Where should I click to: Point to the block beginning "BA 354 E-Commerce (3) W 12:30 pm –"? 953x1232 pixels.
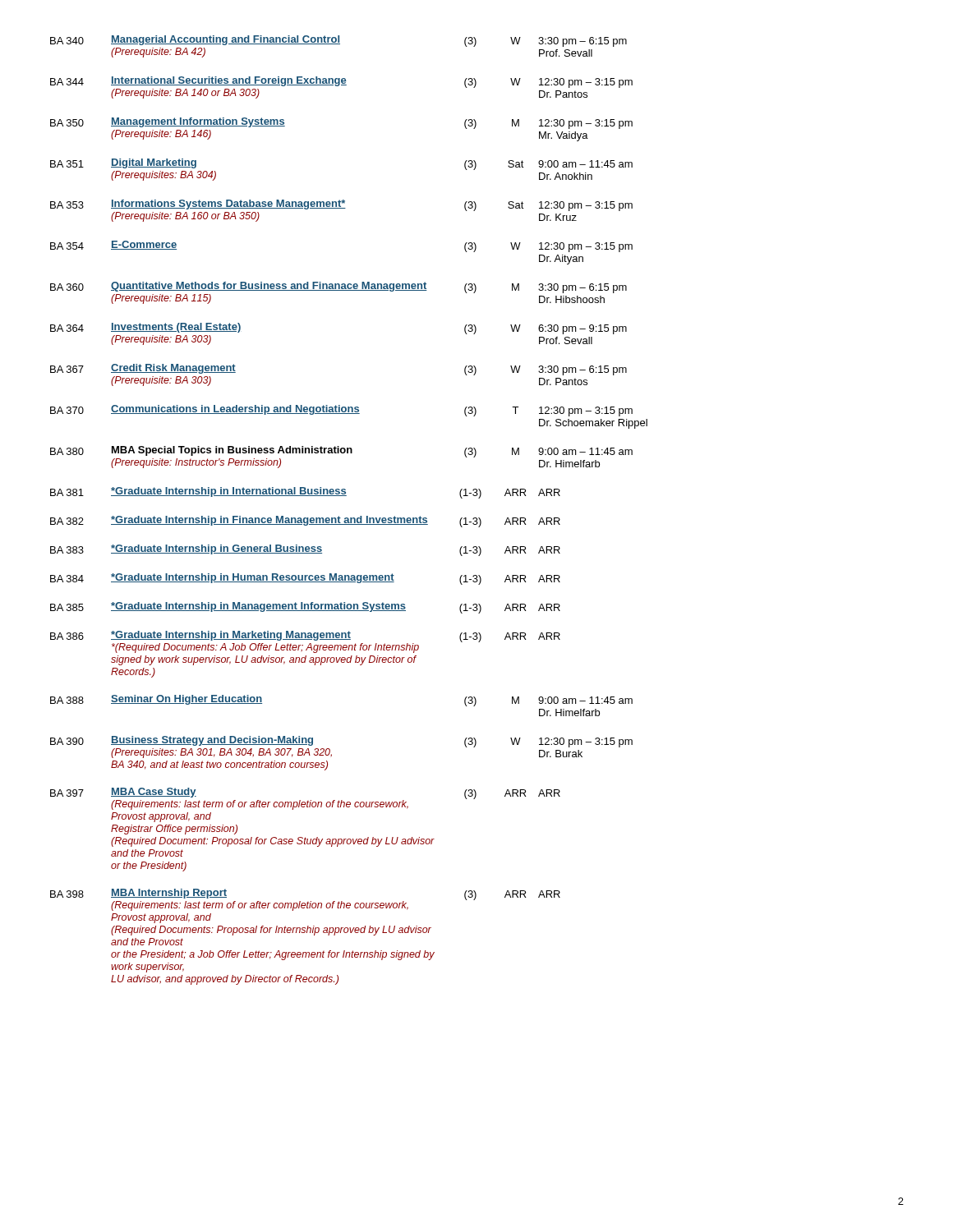(476, 251)
